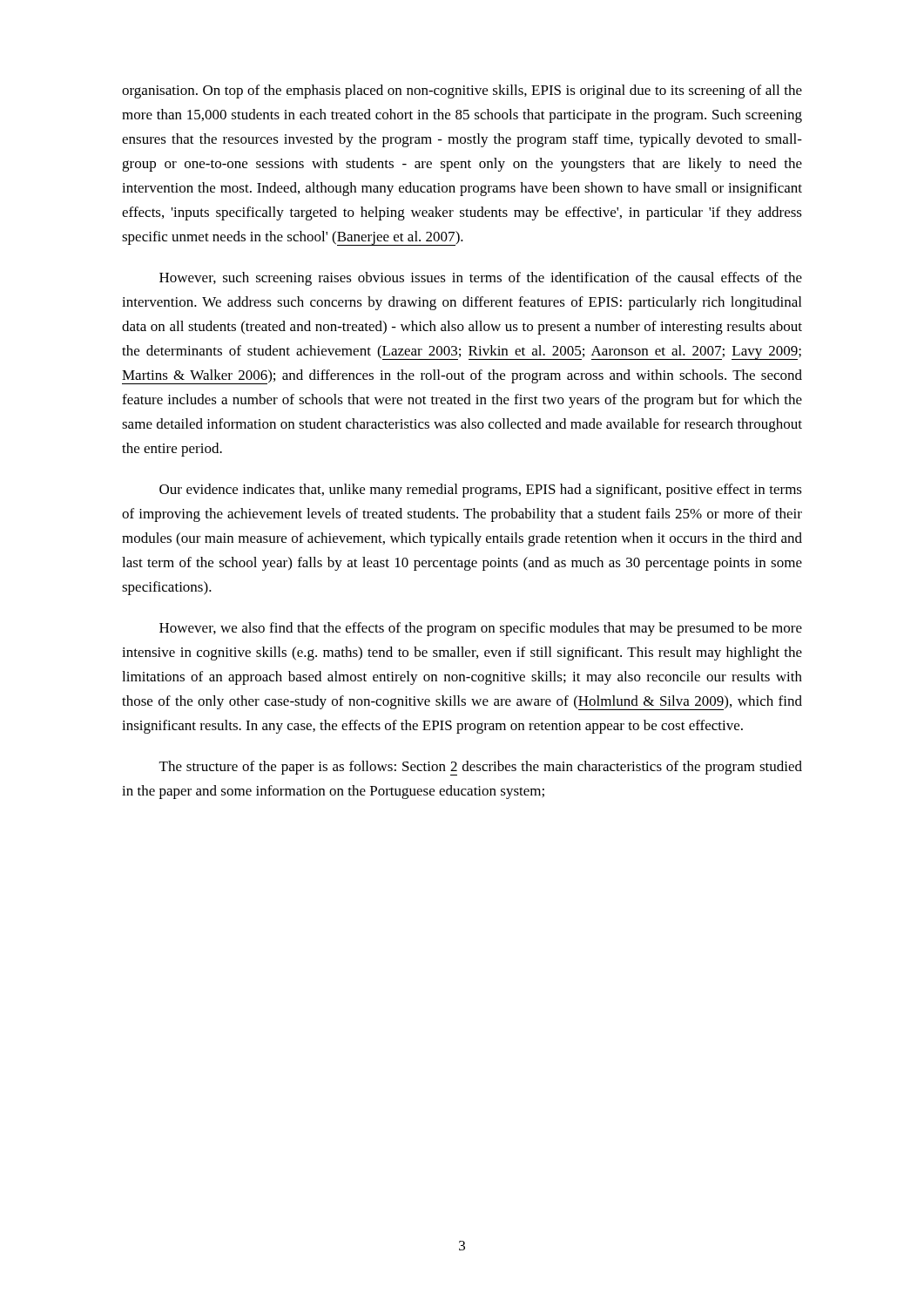Click on the text block that says "The structure of the"

(x=462, y=779)
